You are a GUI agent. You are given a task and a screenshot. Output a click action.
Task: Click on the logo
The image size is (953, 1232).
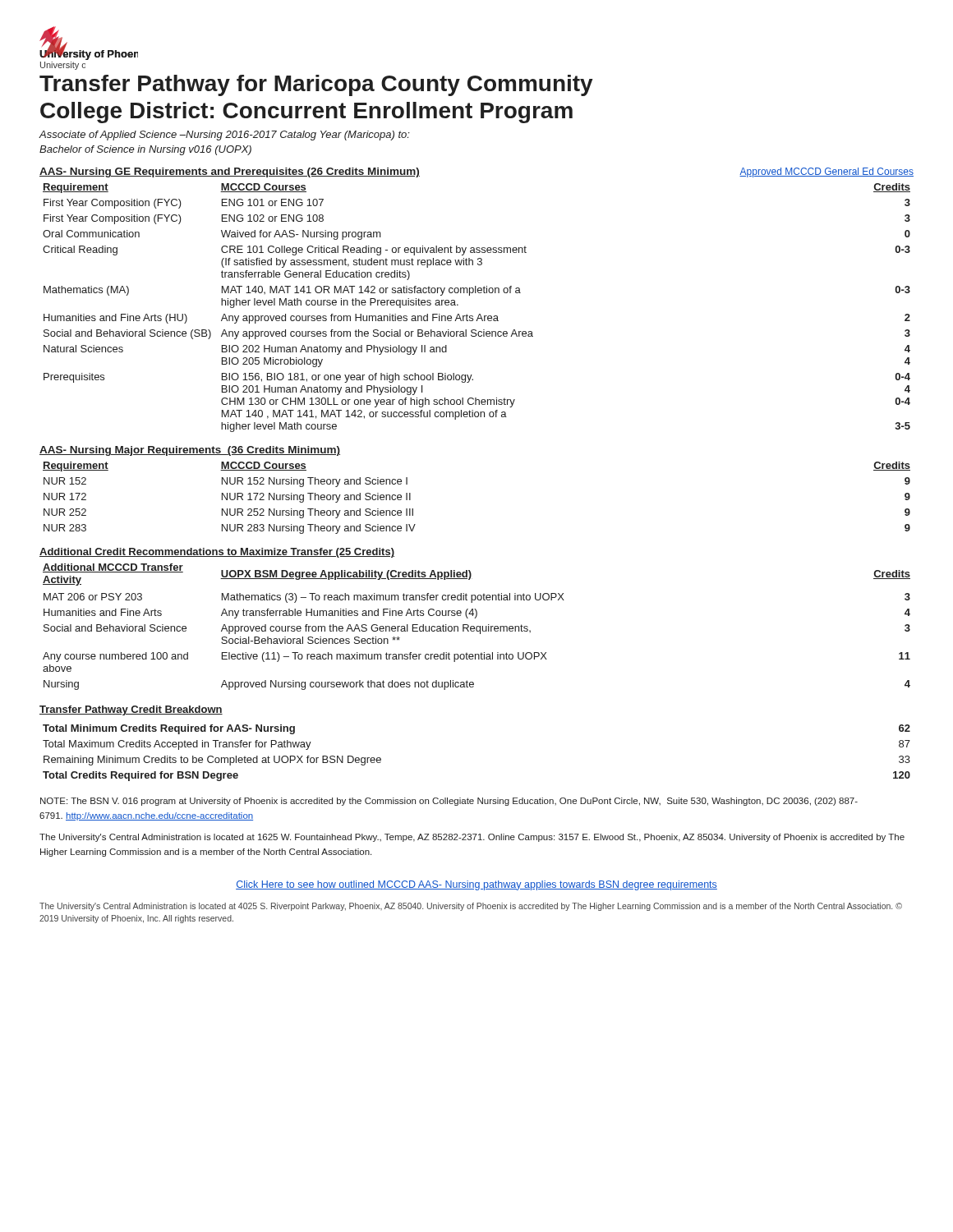[476, 51]
